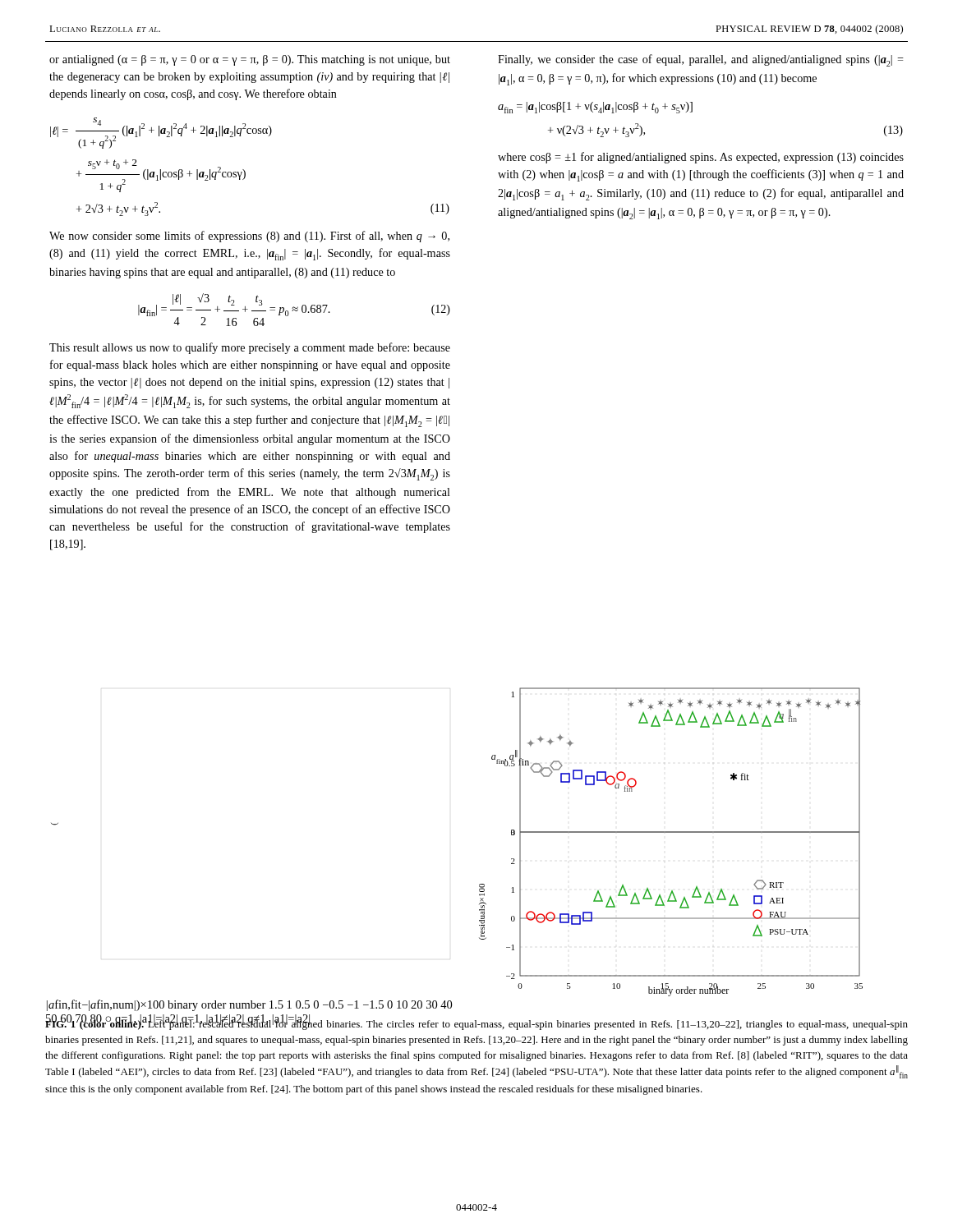Click on the text block starting "or antialigned (α"
This screenshot has height=1232, width=953.
[x=250, y=77]
